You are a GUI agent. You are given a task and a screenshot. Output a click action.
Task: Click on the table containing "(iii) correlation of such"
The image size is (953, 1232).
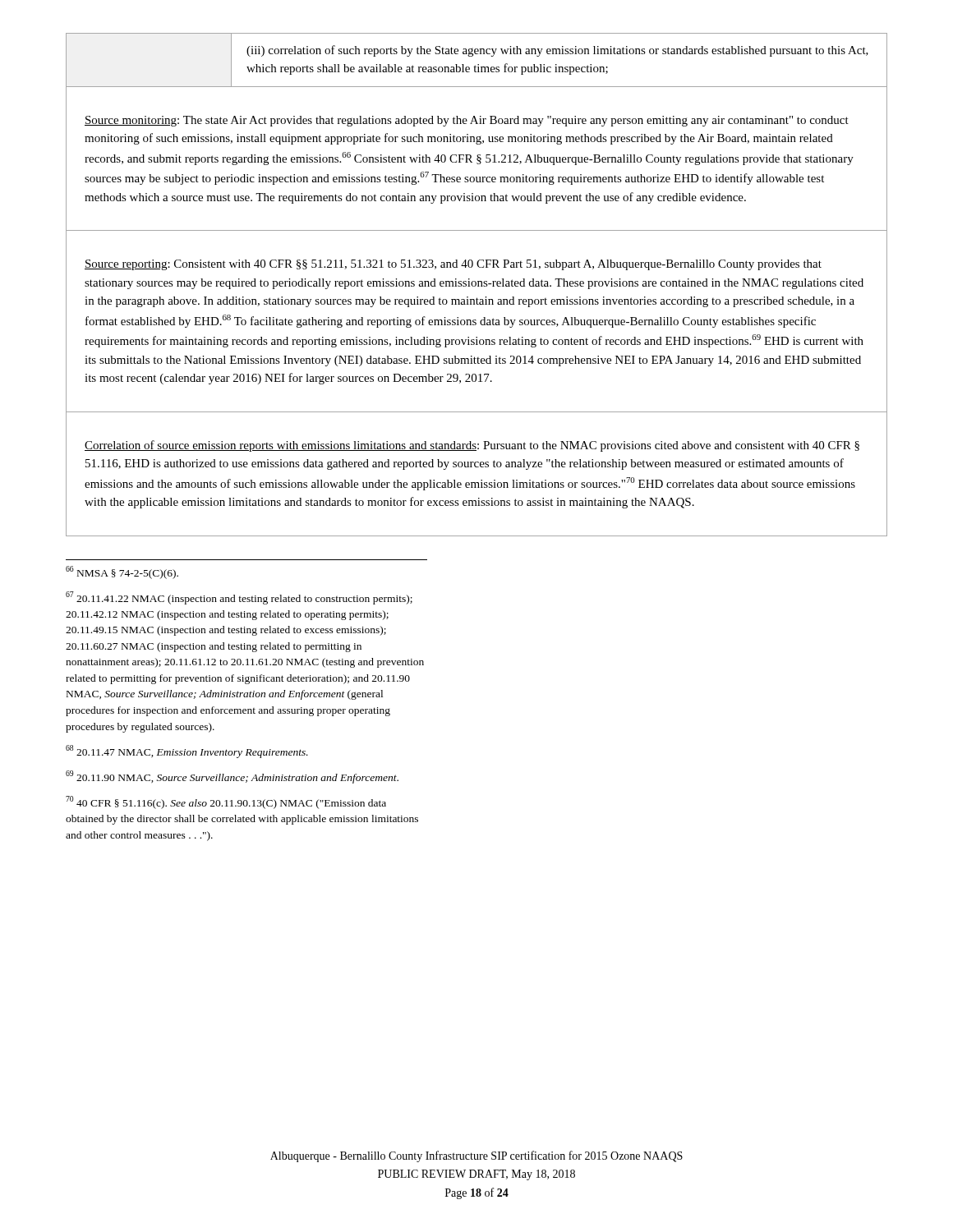pyautogui.click(x=476, y=60)
